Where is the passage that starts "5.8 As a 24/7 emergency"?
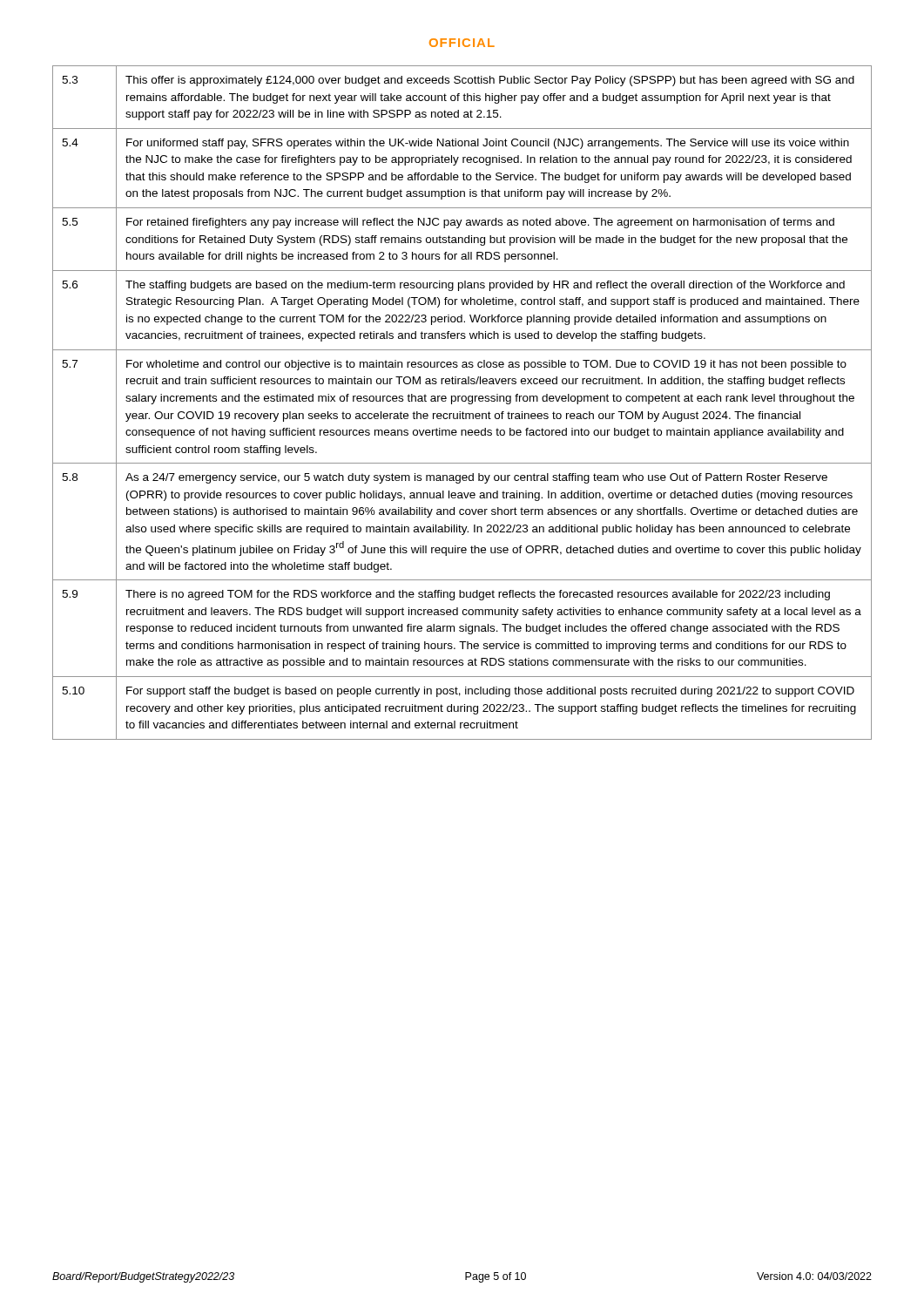 pos(462,522)
